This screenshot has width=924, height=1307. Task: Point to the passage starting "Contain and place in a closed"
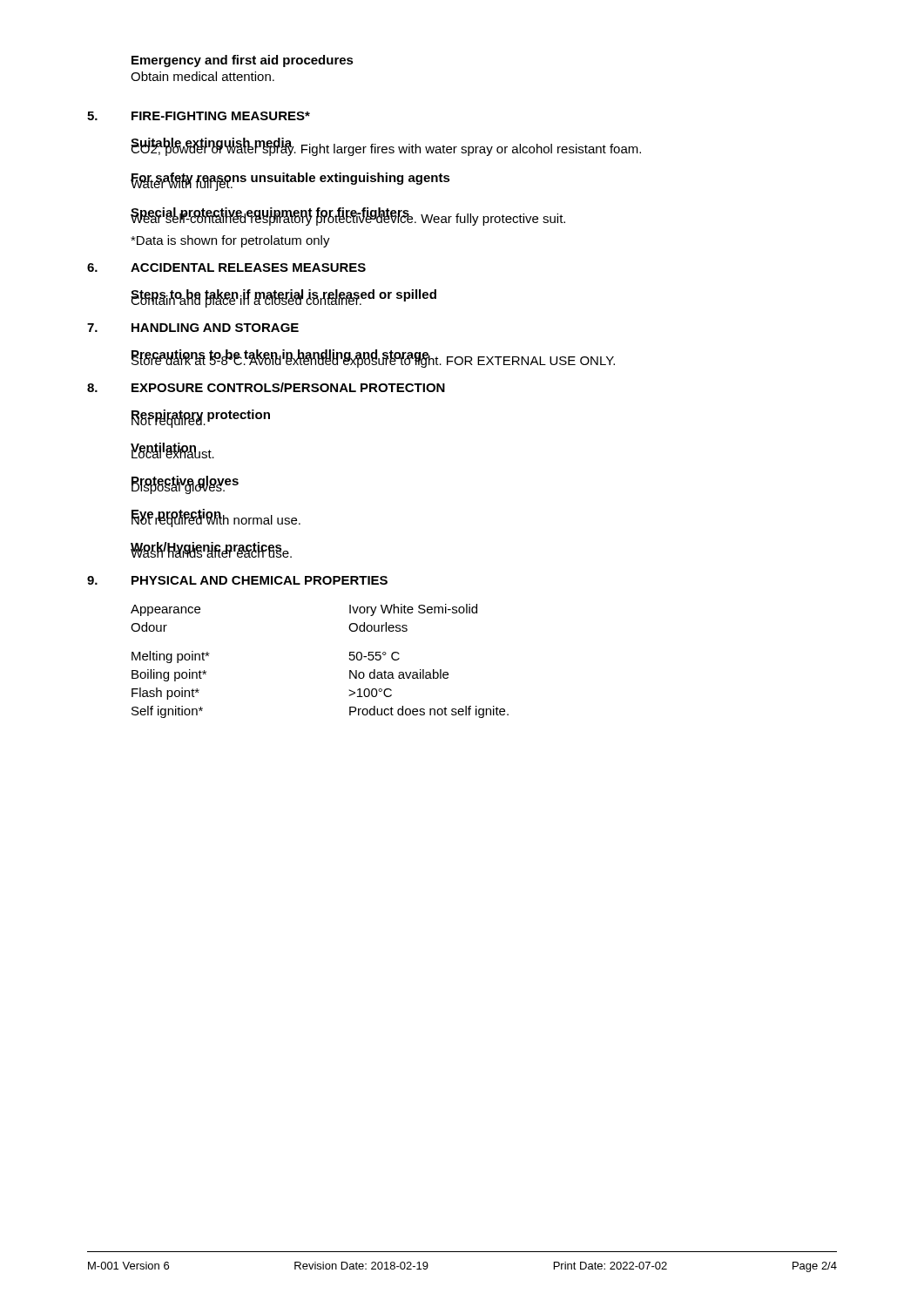pos(246,300)
